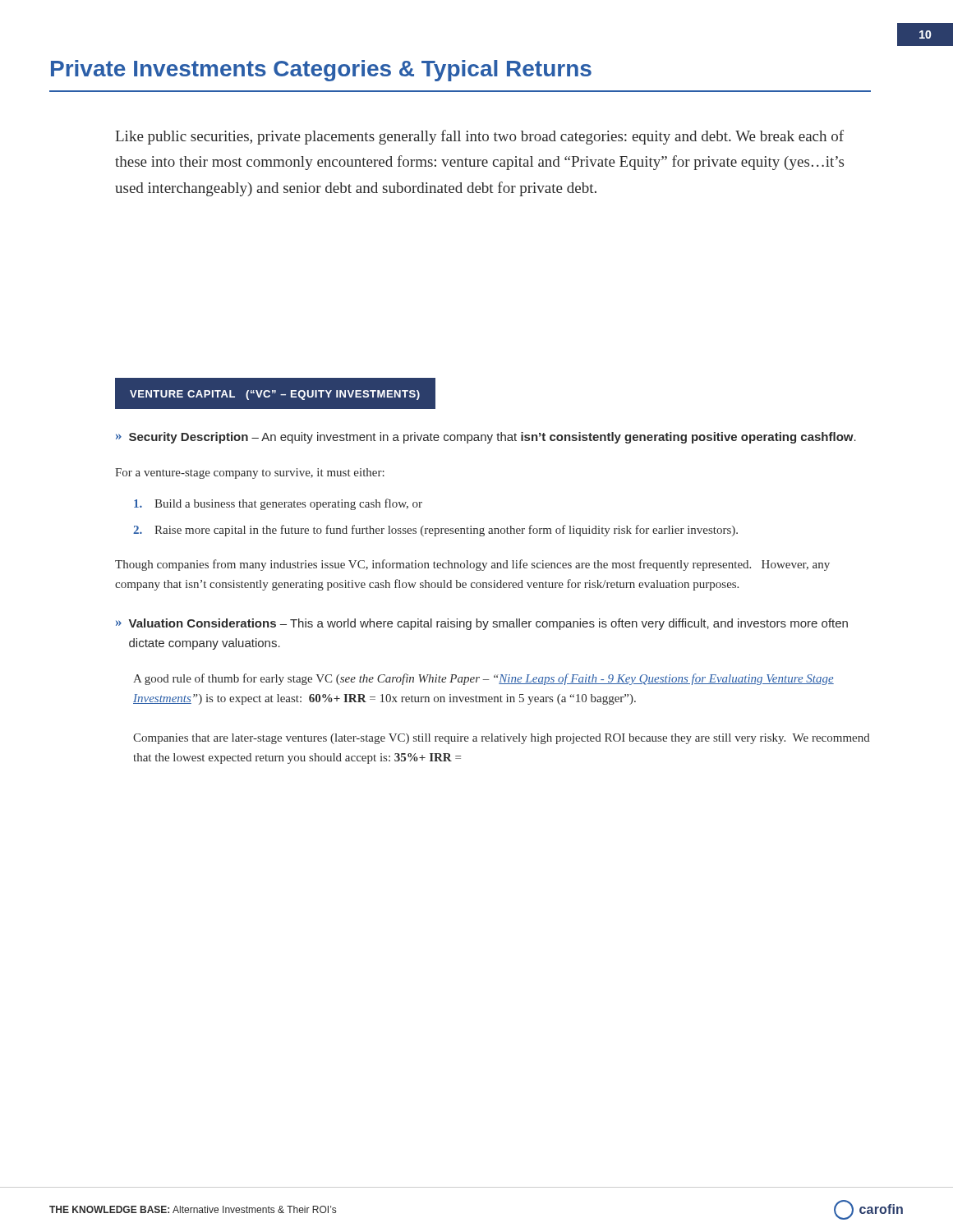Screen dimensions: 1232x953
Task: Find the block starting "Though companies from many industries"
Action: pyautogui.click(x=493, y=574)
